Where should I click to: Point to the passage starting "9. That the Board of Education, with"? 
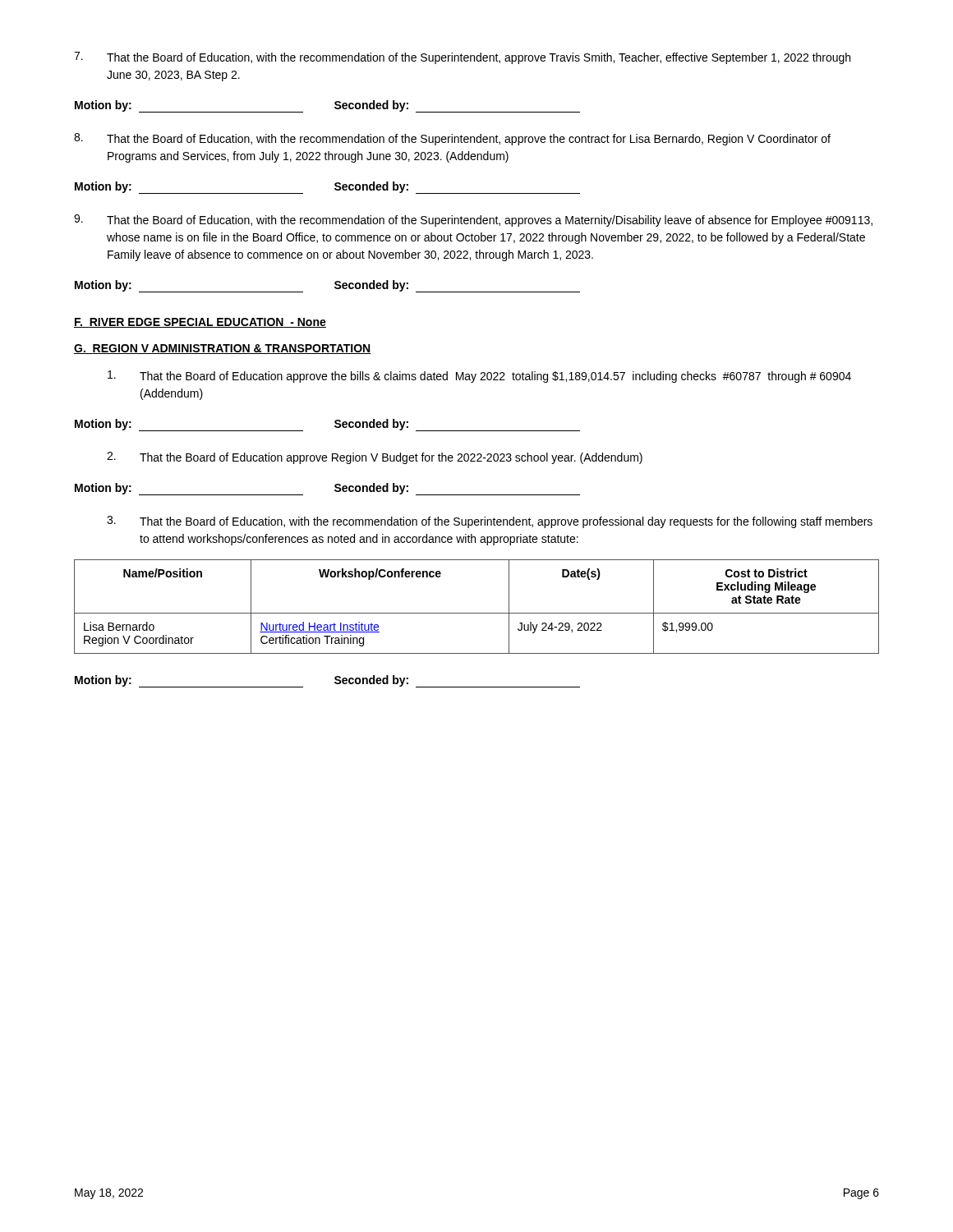coord(476,238)
